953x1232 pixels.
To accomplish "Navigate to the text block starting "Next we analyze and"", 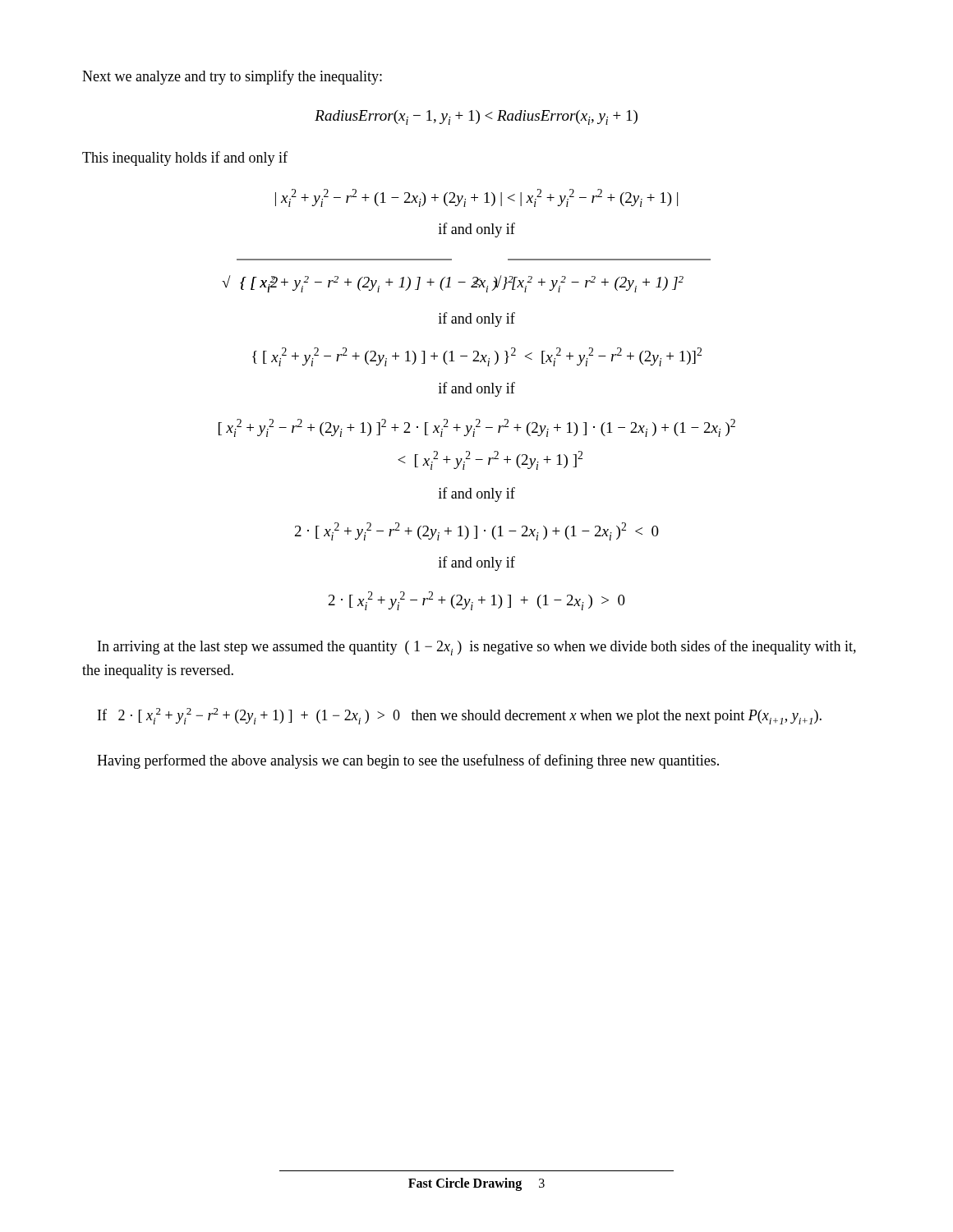I will (x=232, y=76).
